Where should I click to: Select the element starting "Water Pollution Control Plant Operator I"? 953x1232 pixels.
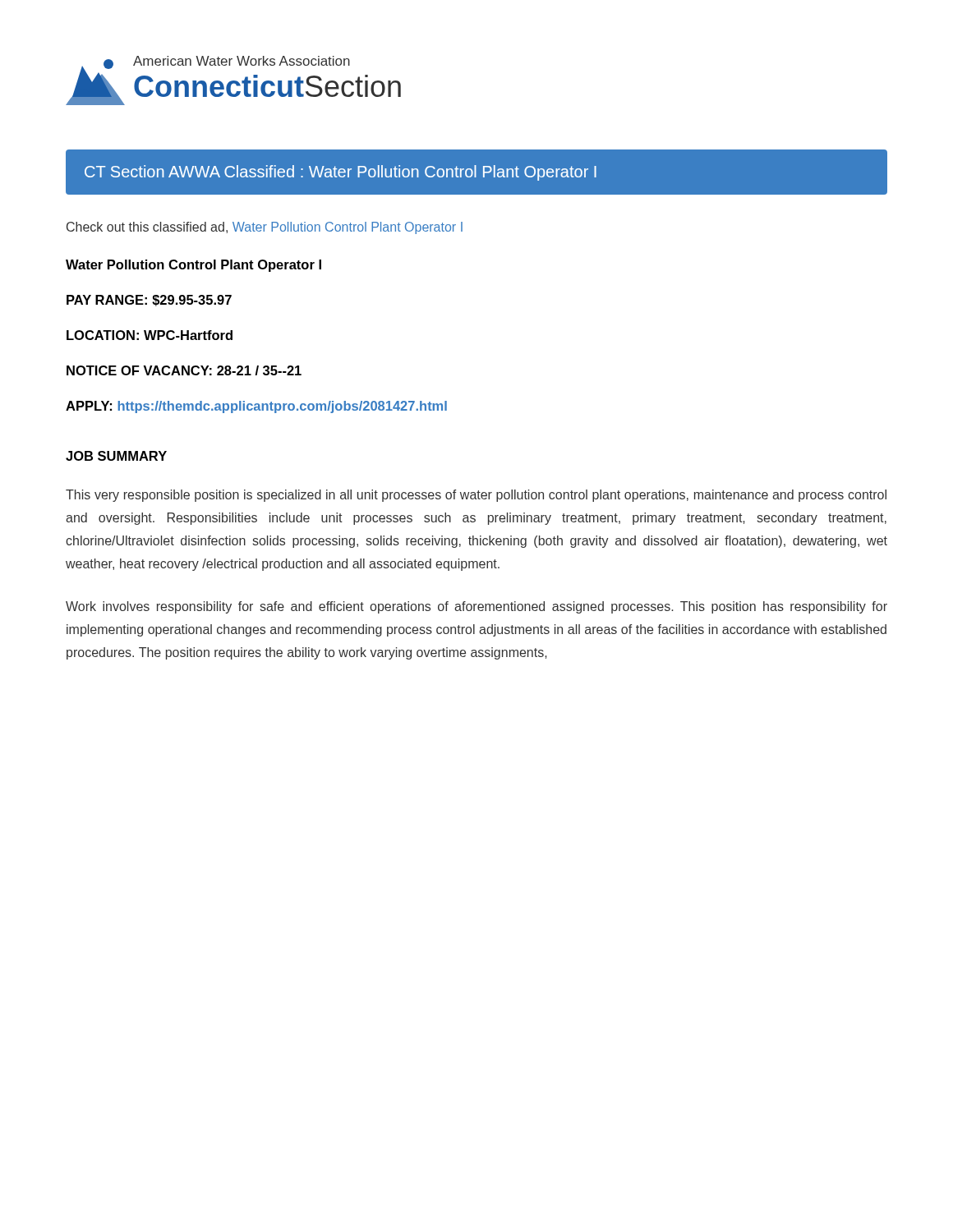[194, 265]
